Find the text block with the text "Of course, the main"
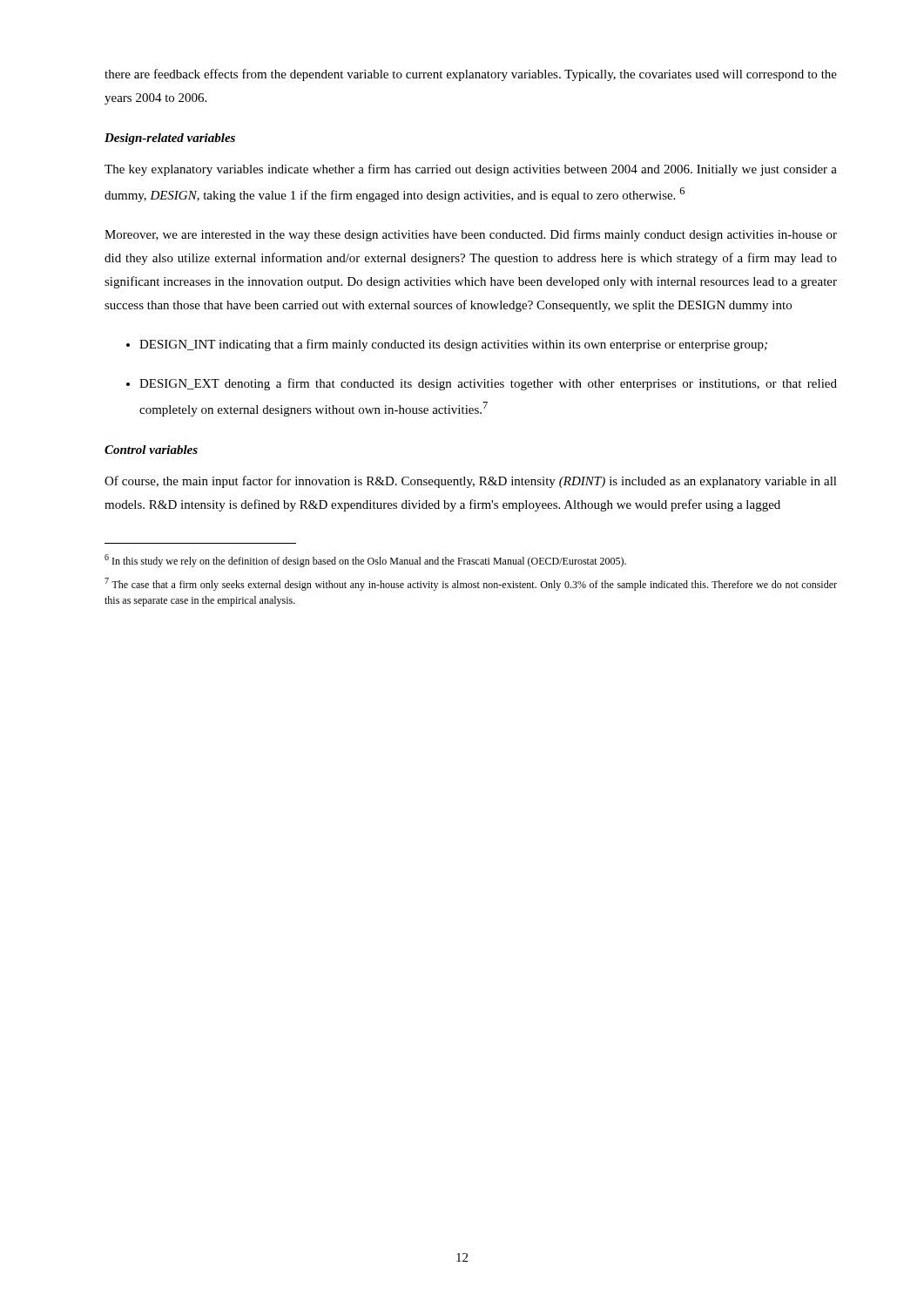This screenshot has height=1307, width=924. click(471, 493)
